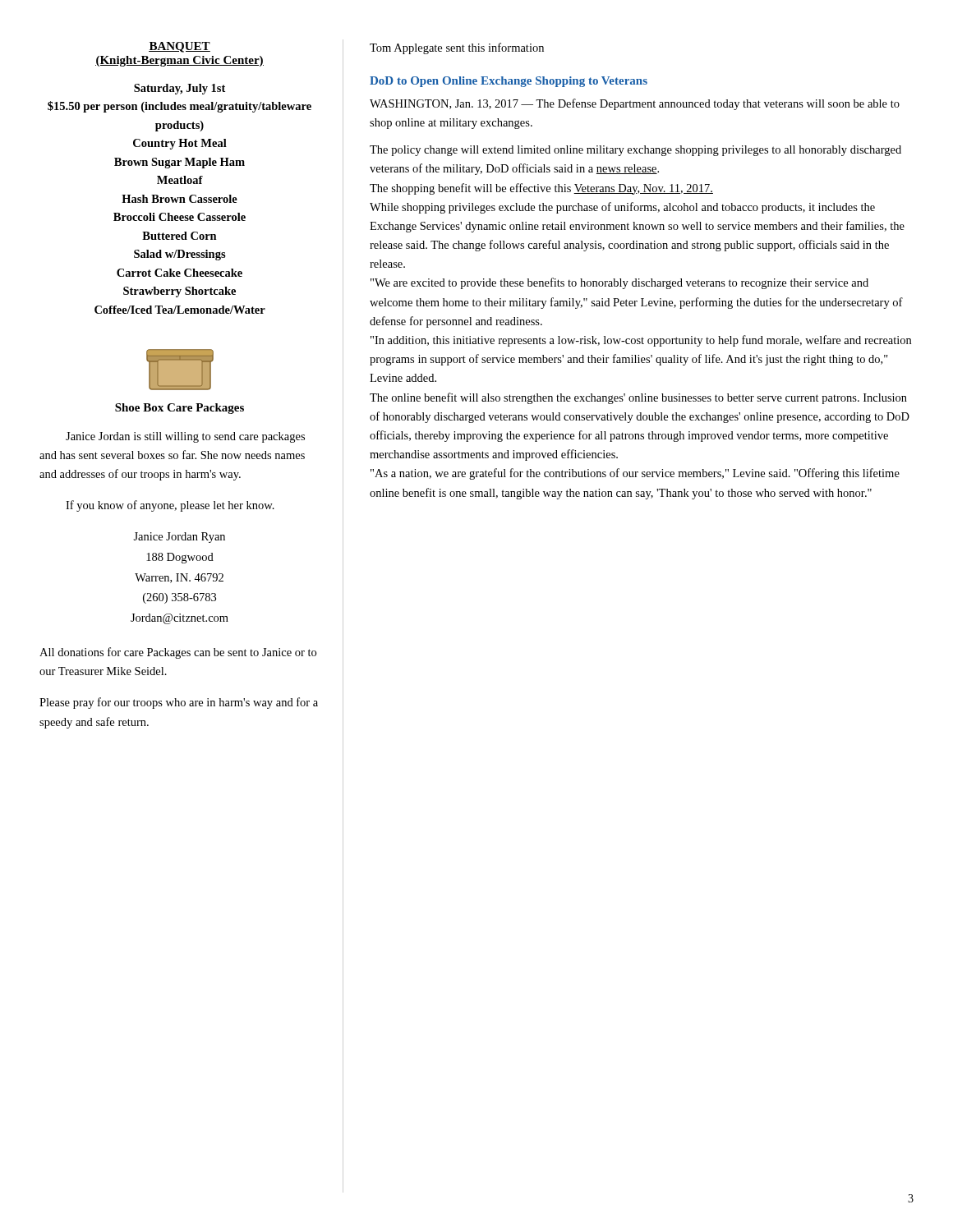The image size is (953, 1232).
Task: Point to the region starting "Saturday, July 1st $15.50 per person"
Action: click(179, 199)
